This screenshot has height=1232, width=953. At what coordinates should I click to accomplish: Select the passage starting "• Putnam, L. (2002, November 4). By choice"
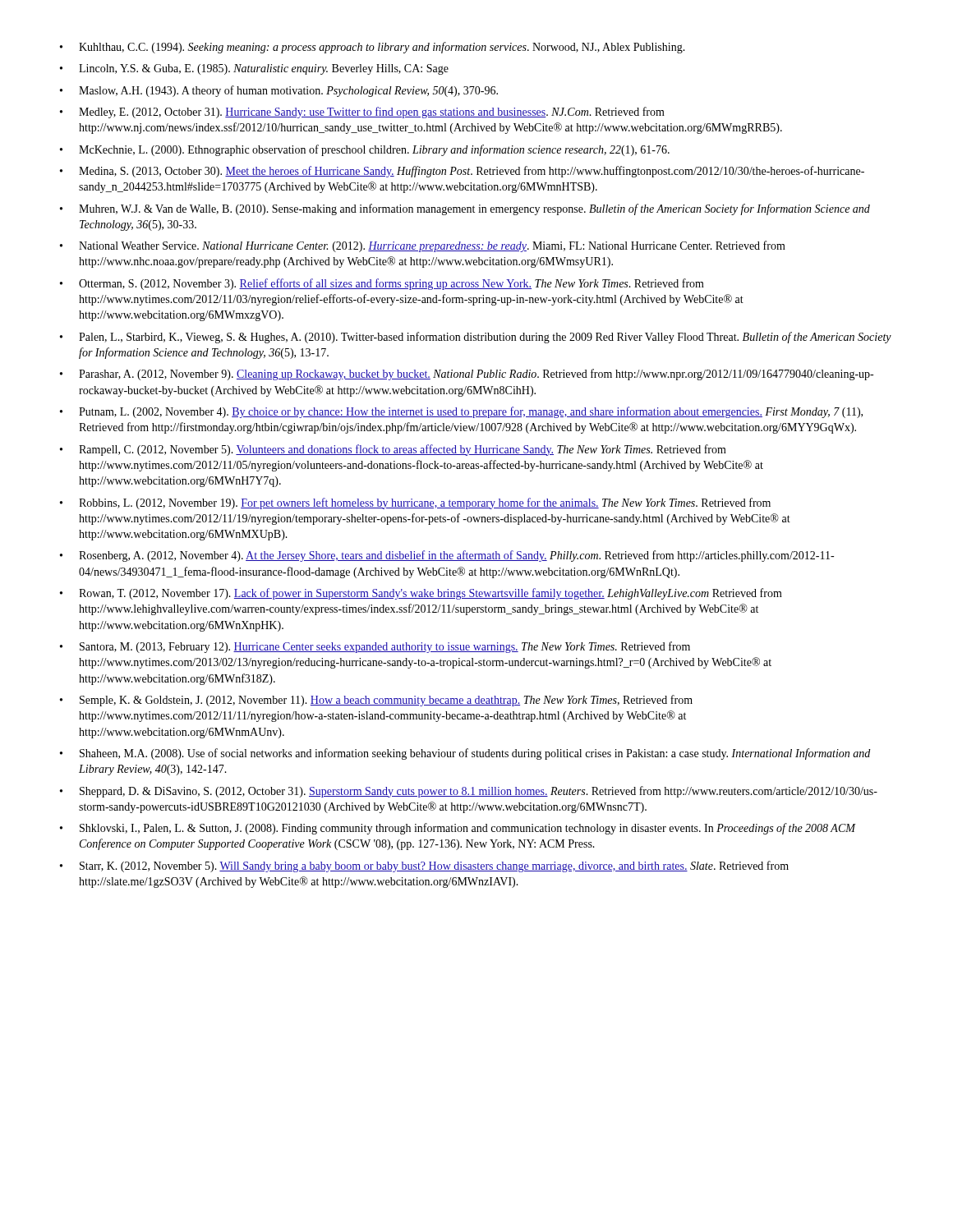(476, 420)
